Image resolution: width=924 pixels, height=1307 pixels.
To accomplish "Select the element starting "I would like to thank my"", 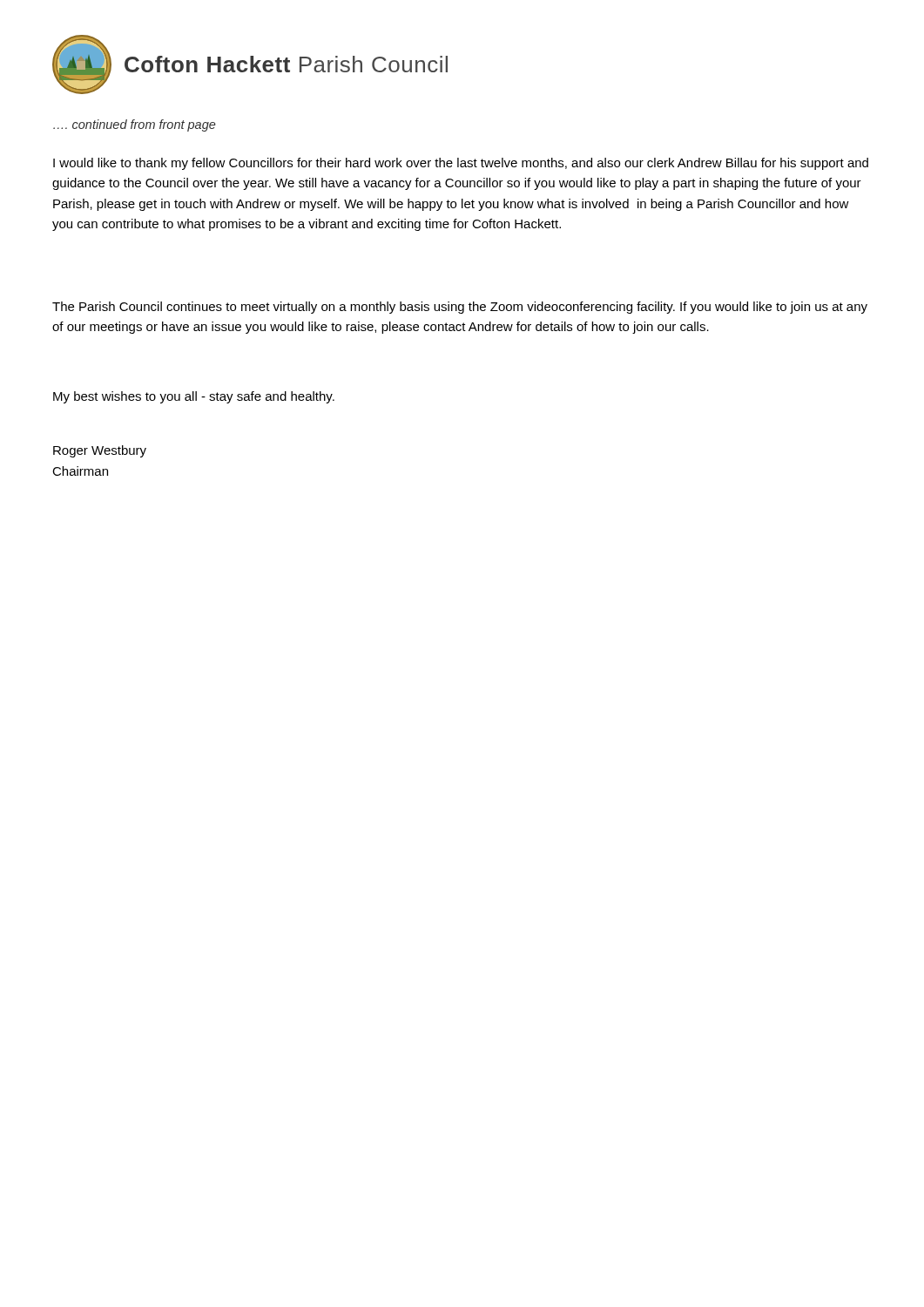I will [461, 193].
